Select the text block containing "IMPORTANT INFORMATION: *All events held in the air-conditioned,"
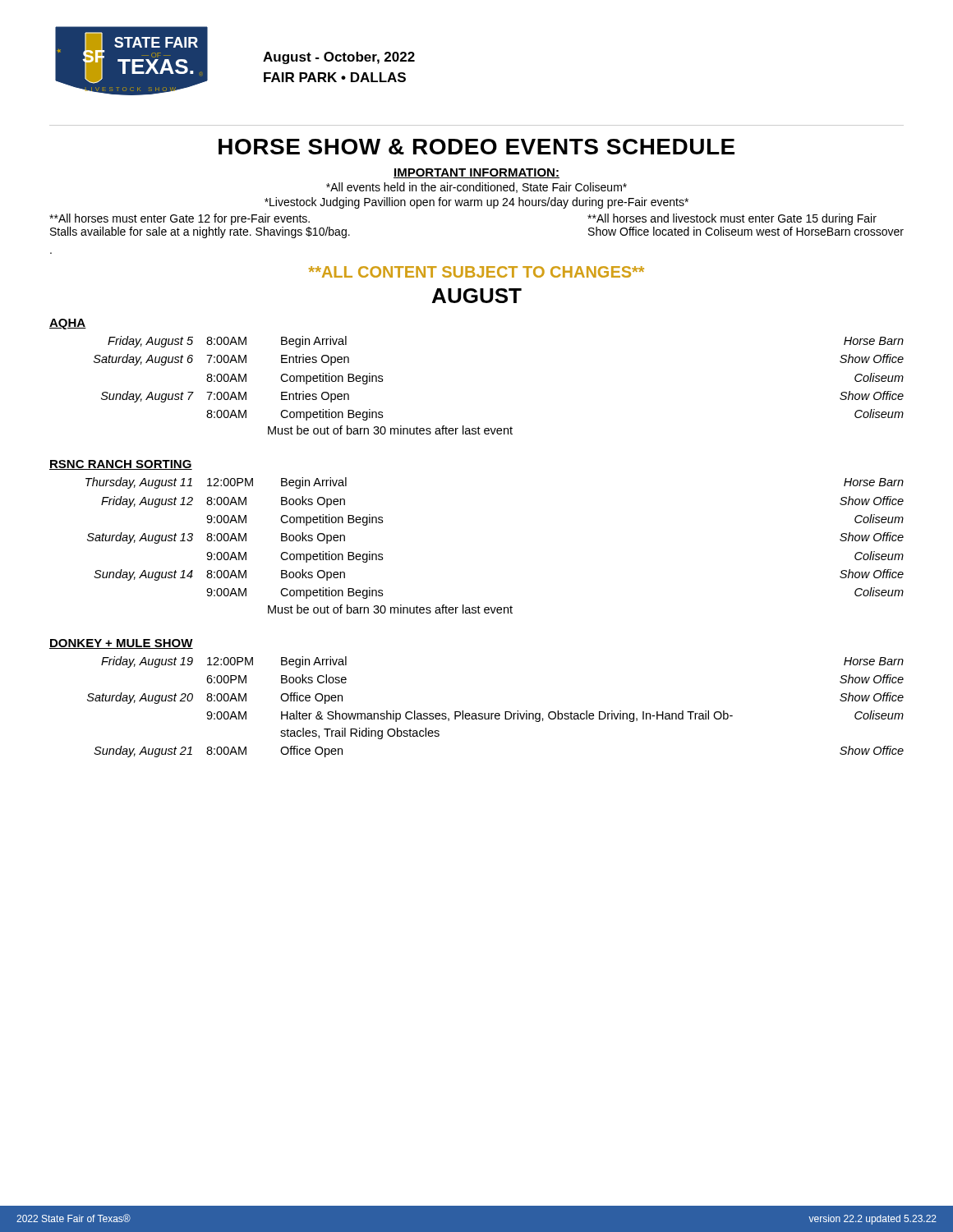Image resolution: width=953 pixels, height=1232 pixels. tap(476, 187)
